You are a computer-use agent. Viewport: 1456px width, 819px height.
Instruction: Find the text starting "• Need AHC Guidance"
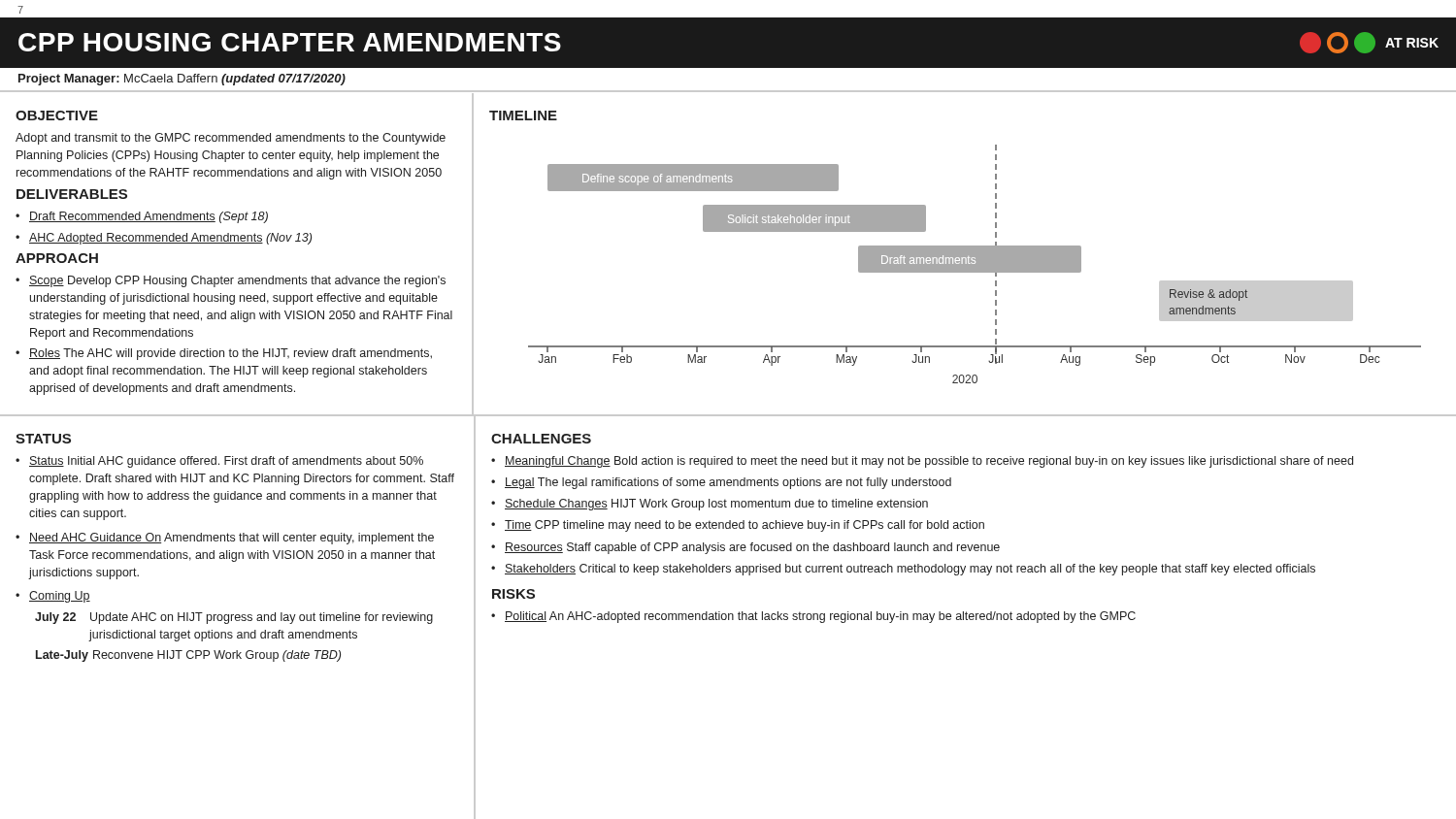237,555
